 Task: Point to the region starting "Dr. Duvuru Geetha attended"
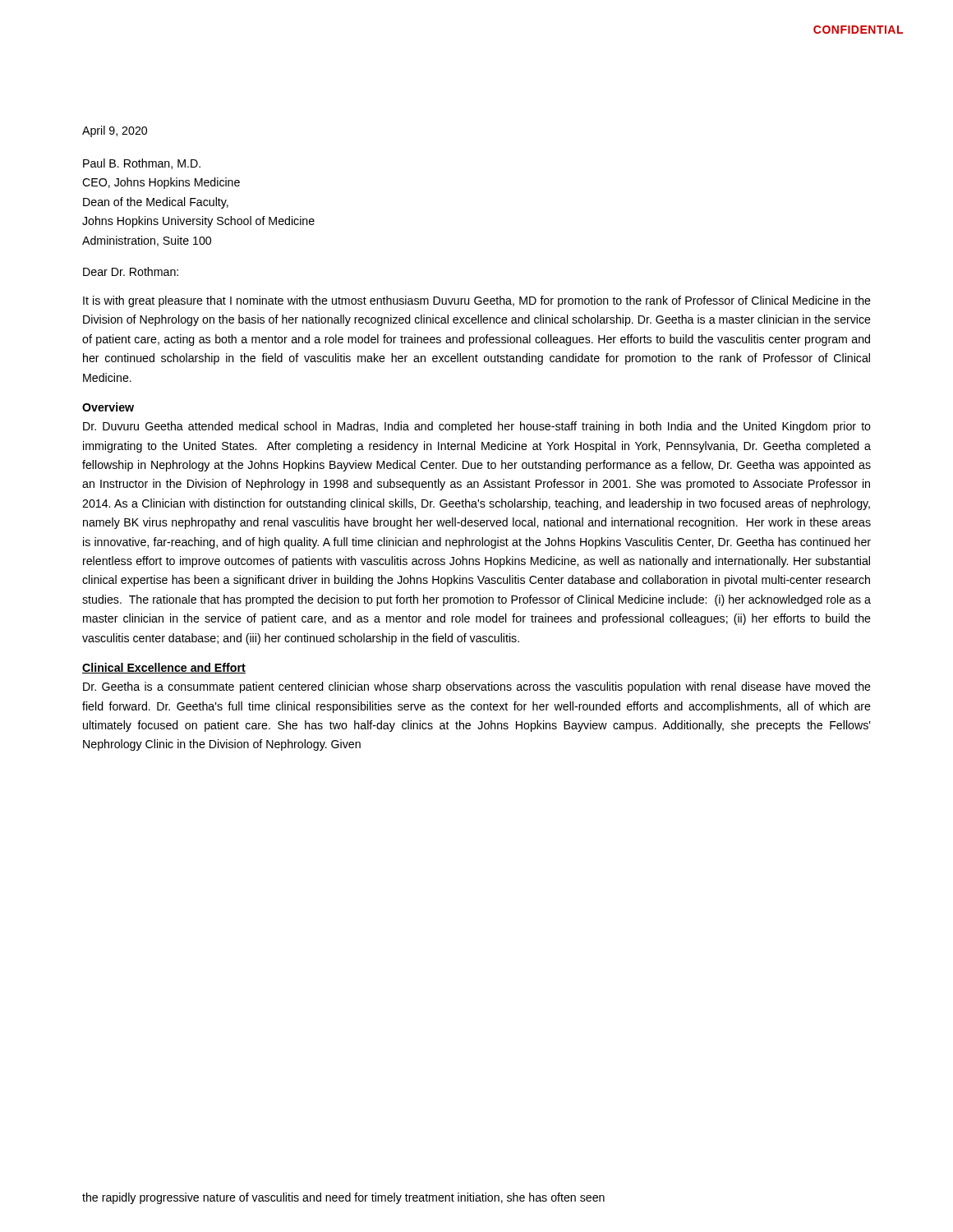[x=476, y=532]
